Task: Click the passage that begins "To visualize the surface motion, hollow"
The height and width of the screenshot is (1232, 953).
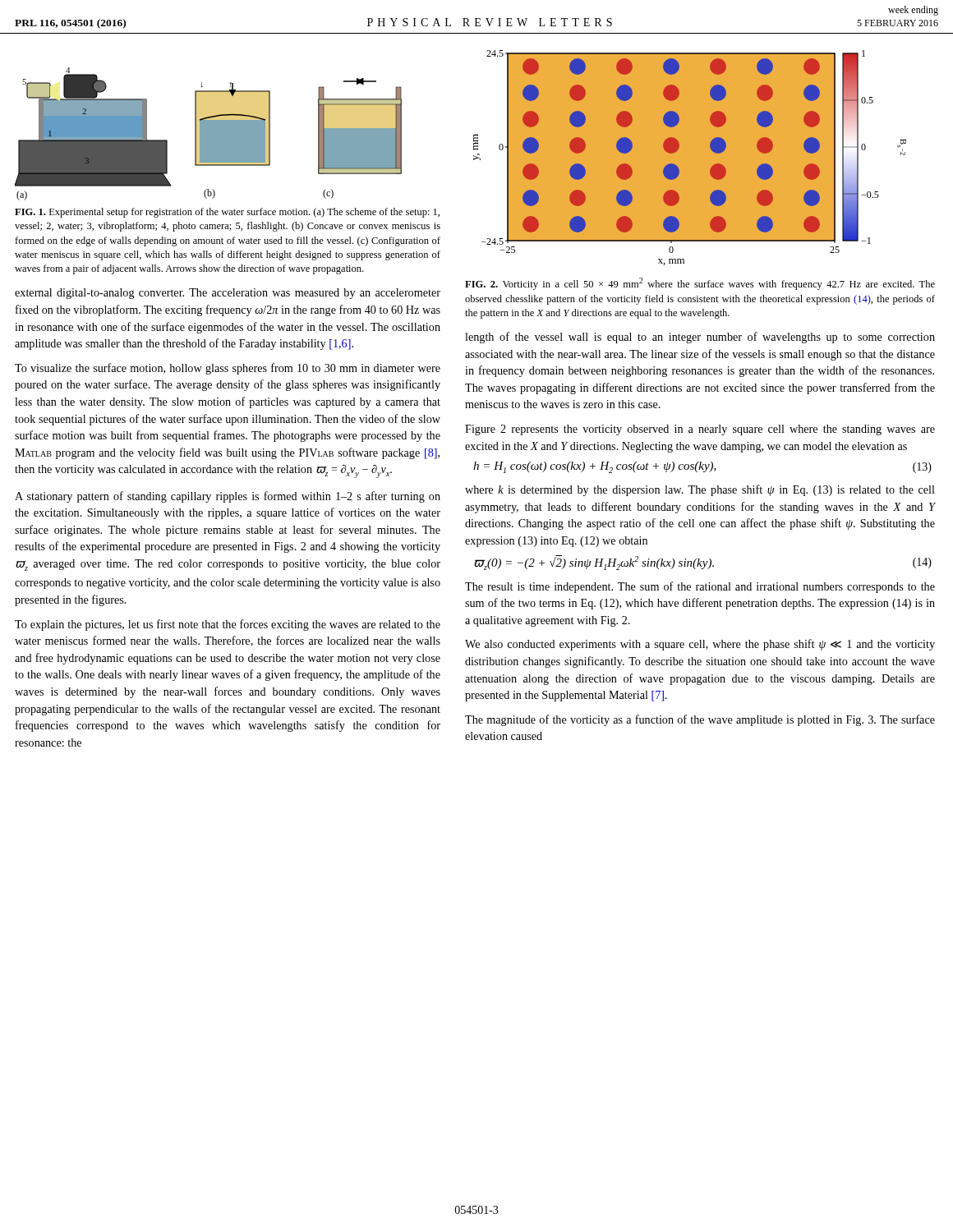Action: coord(228,420)
